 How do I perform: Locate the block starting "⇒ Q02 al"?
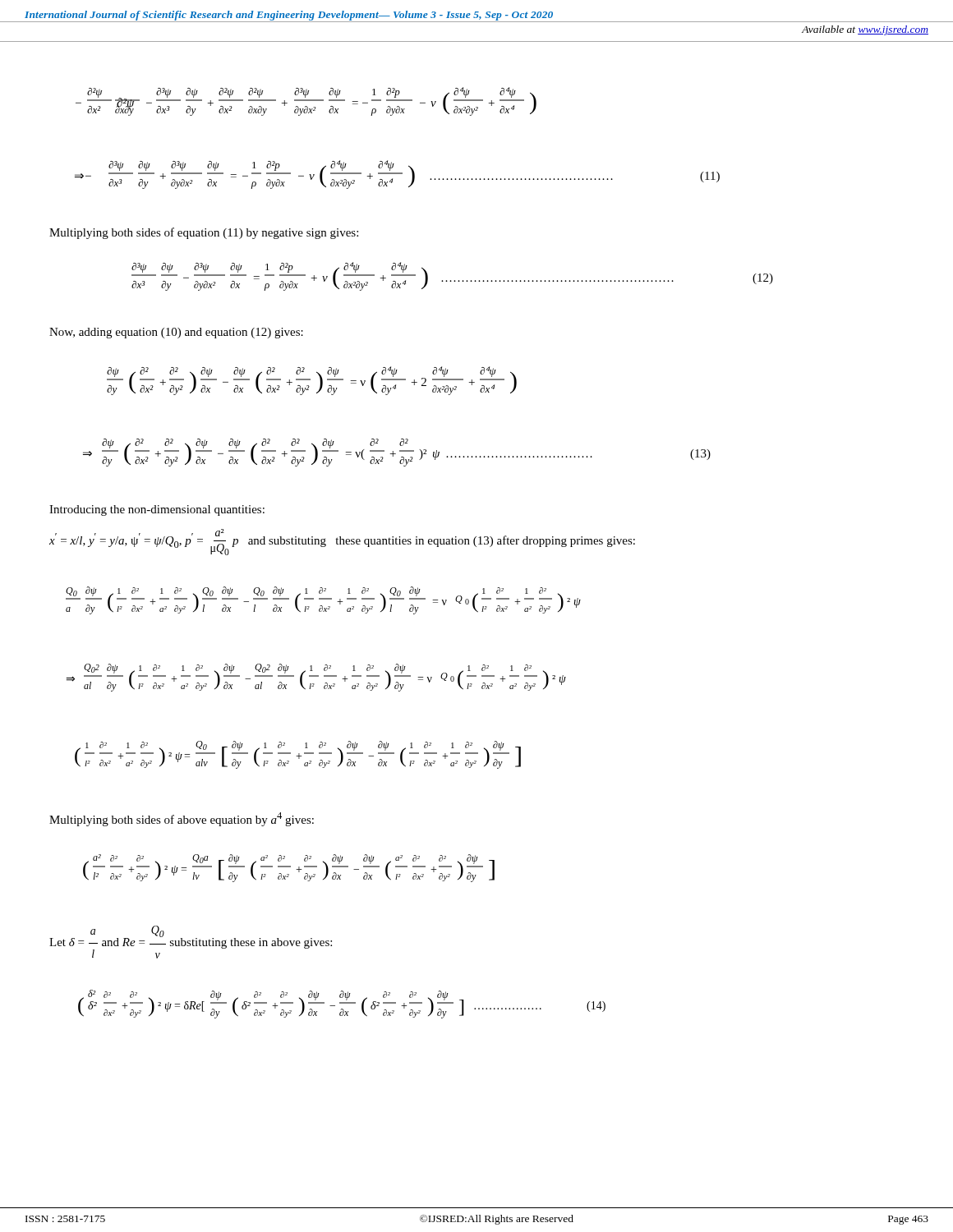476,682
